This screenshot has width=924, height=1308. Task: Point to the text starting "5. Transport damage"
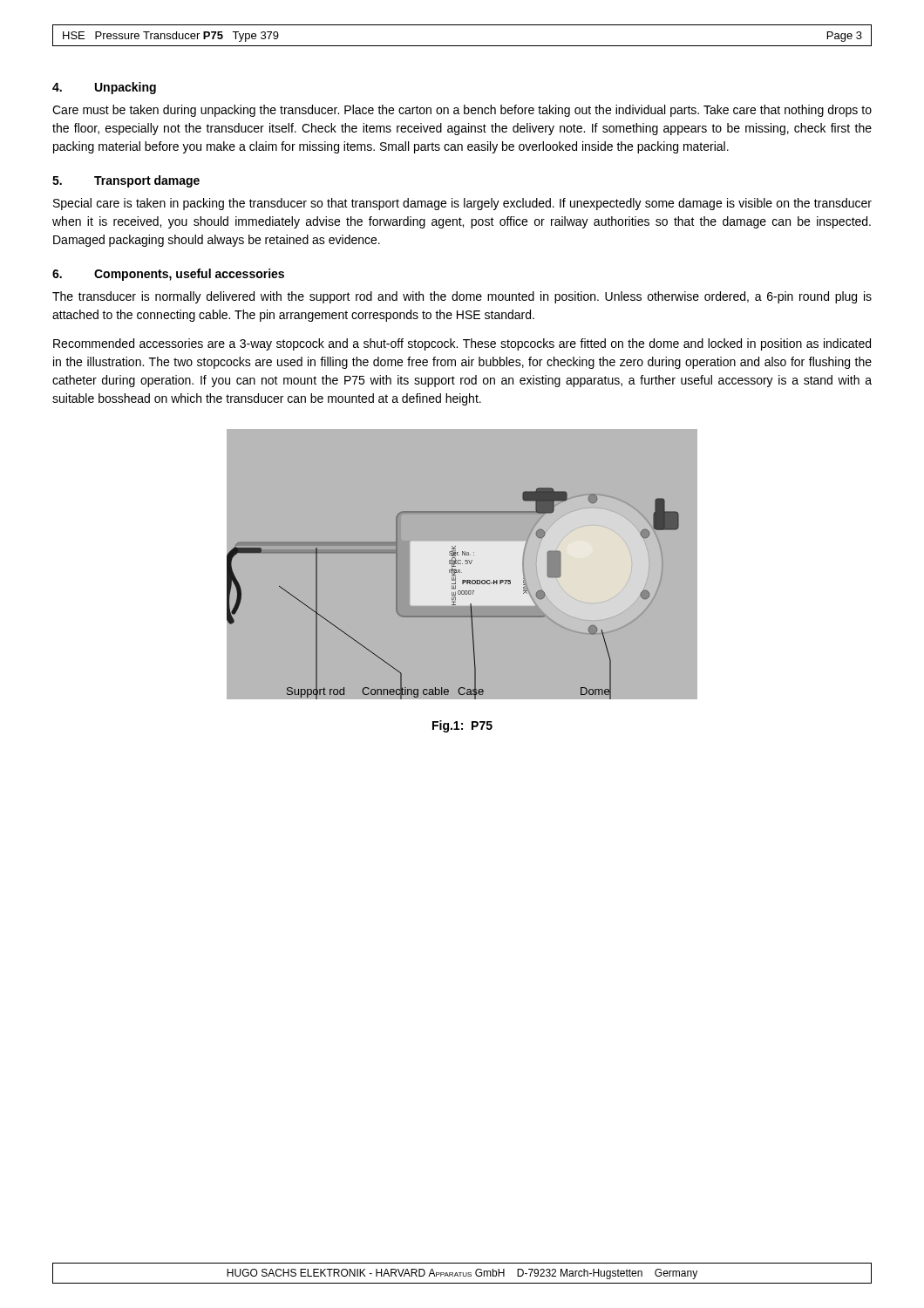click(126, 181)
